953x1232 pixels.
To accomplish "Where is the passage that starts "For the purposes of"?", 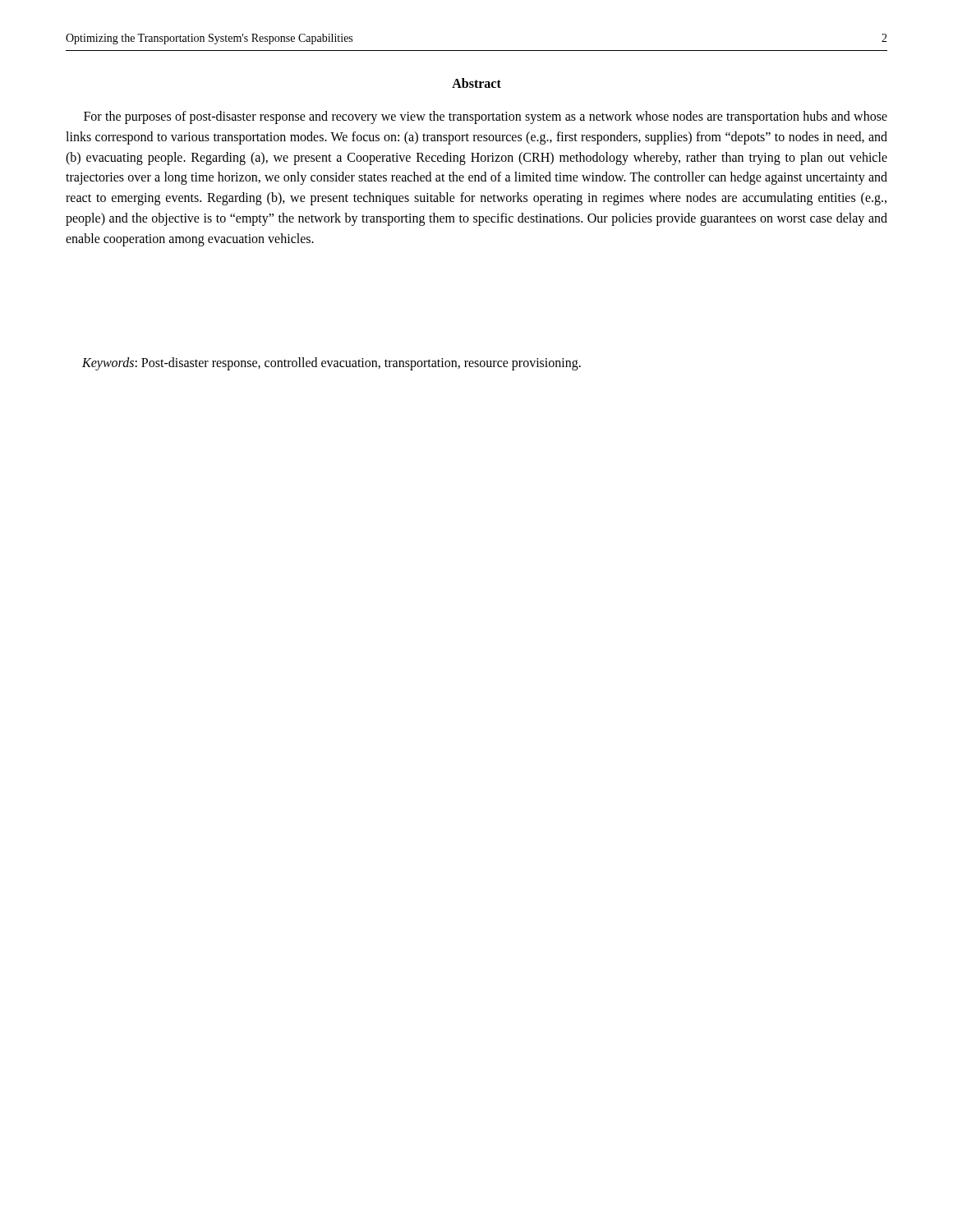I will click(x=476, y=177).
